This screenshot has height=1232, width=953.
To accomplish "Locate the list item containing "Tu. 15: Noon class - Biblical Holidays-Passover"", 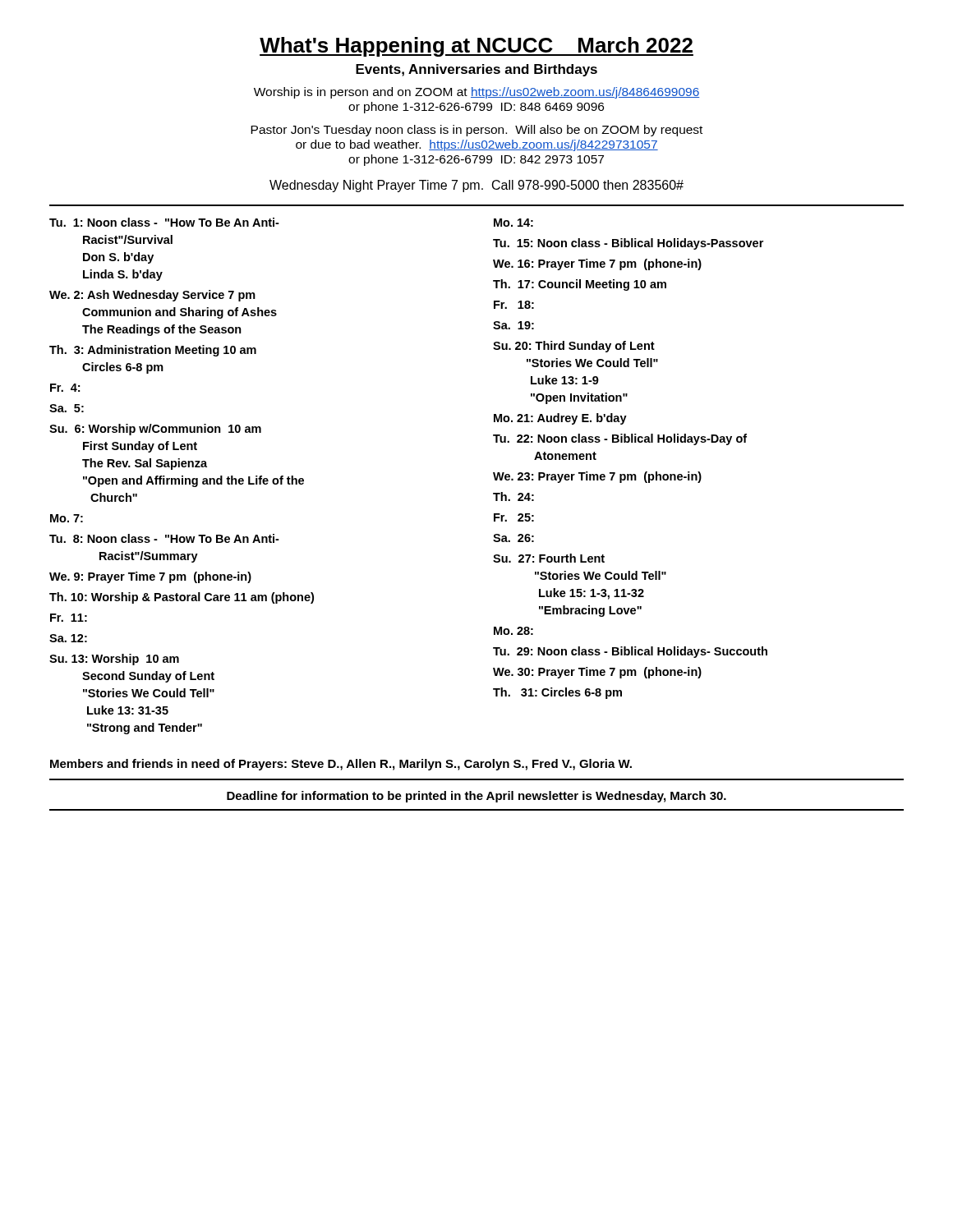I will point(628,243).
